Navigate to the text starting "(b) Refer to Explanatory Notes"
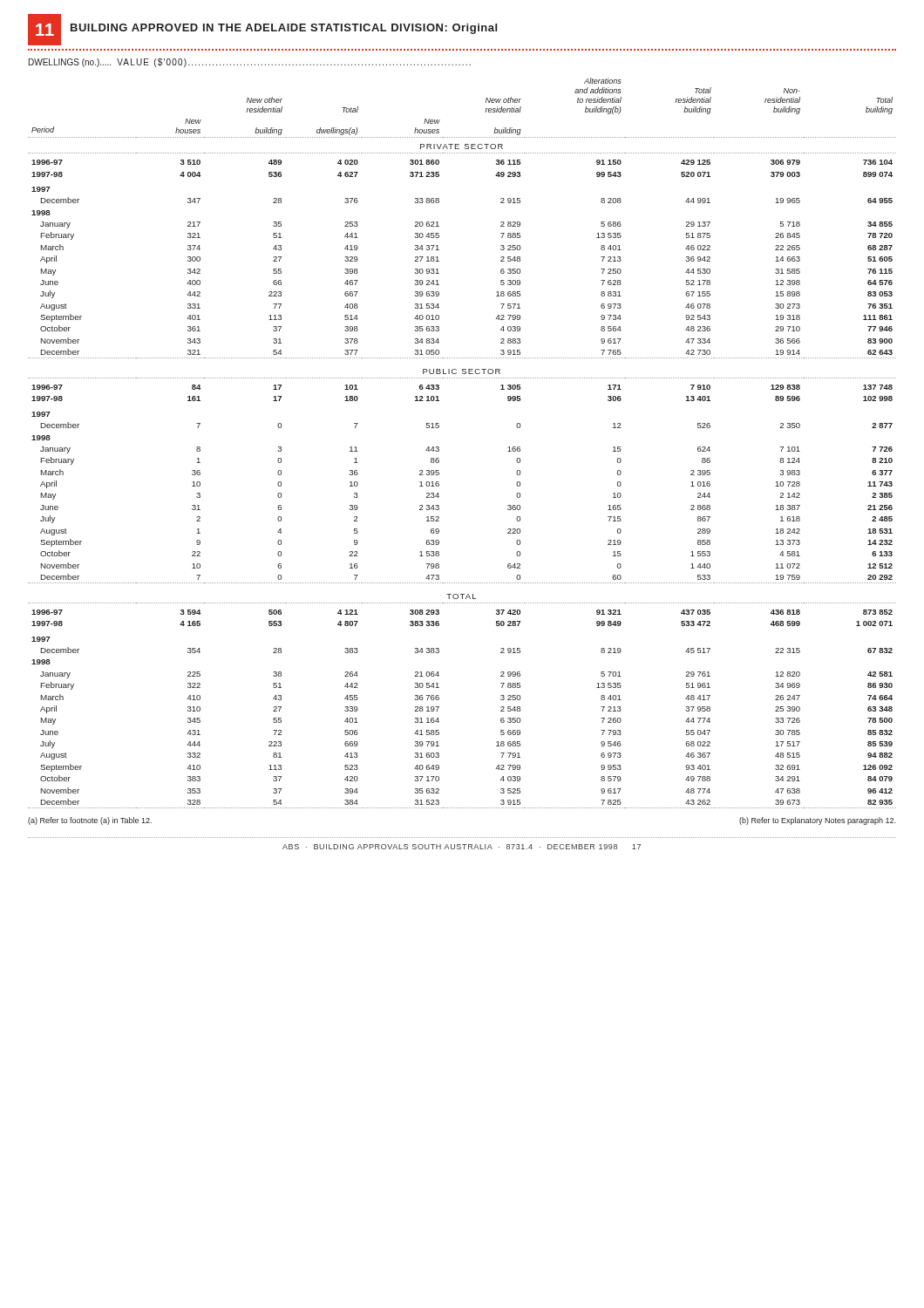Image resolution: width=924 pixels, height=1308 pixels. pyautogui.click(x=818, y=821)
